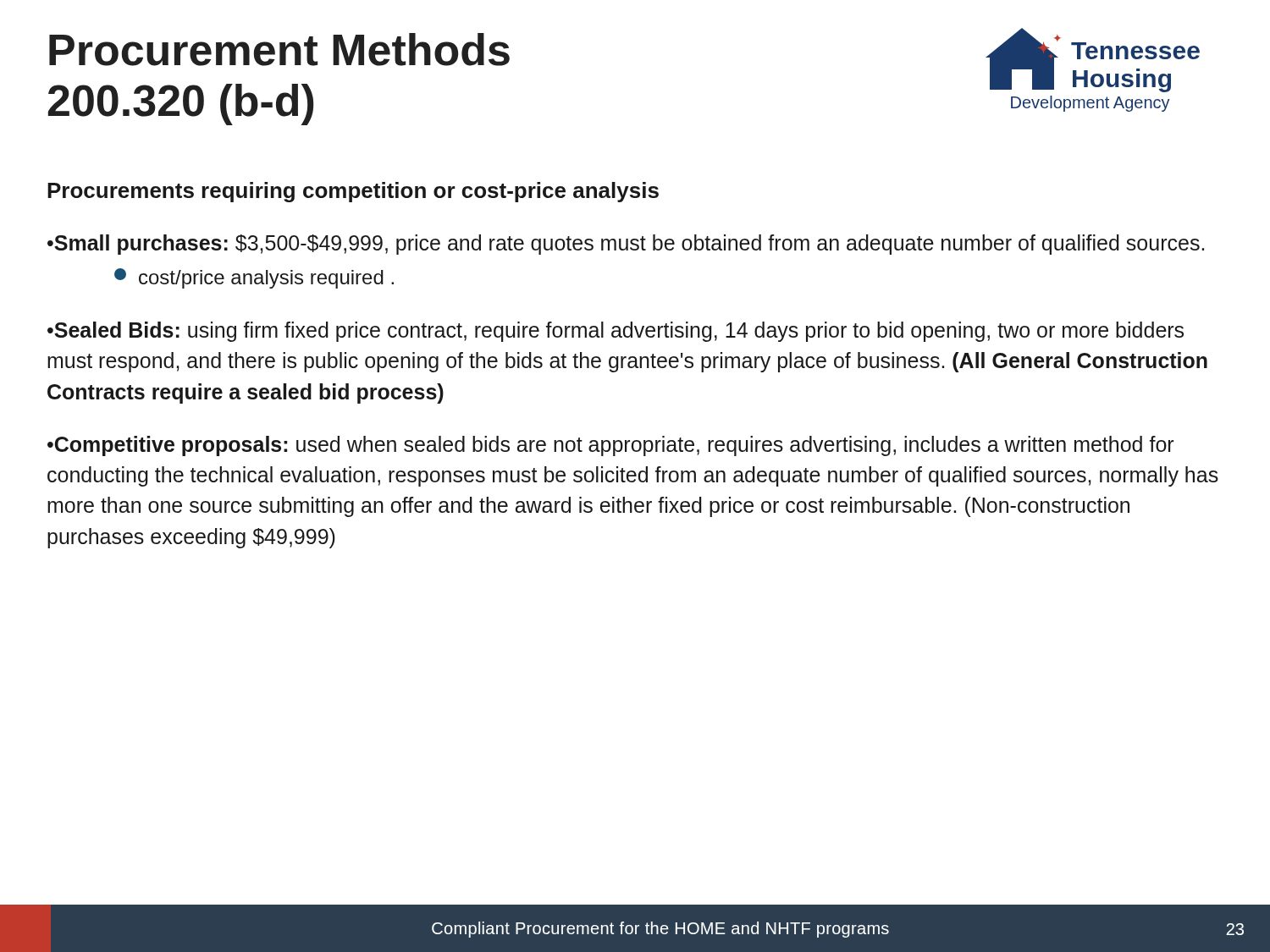1270x952 pixels.
Task: Click on the logo
Action: (x=1088, y=68)
